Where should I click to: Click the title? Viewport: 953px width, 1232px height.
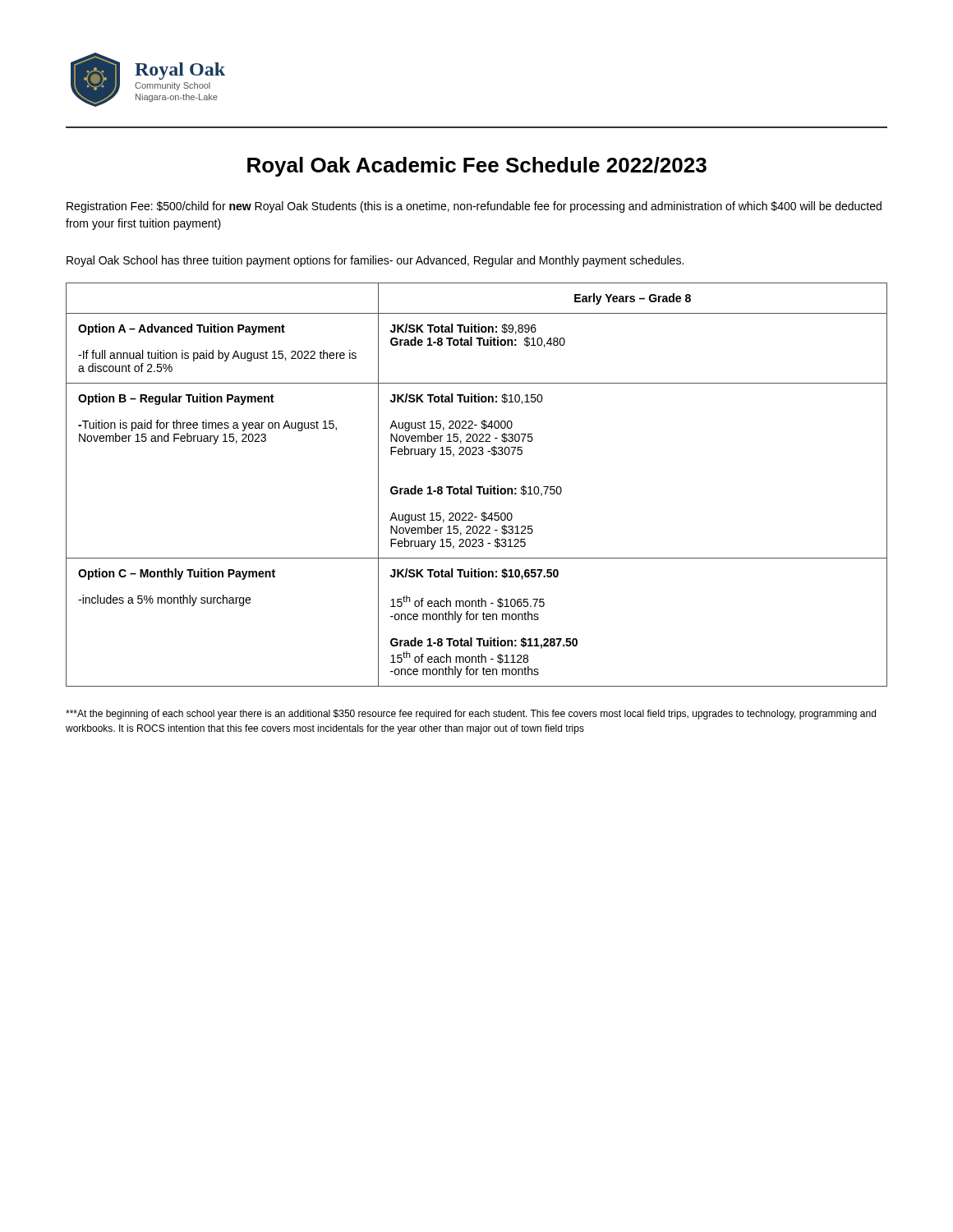(x=476, y=165)
